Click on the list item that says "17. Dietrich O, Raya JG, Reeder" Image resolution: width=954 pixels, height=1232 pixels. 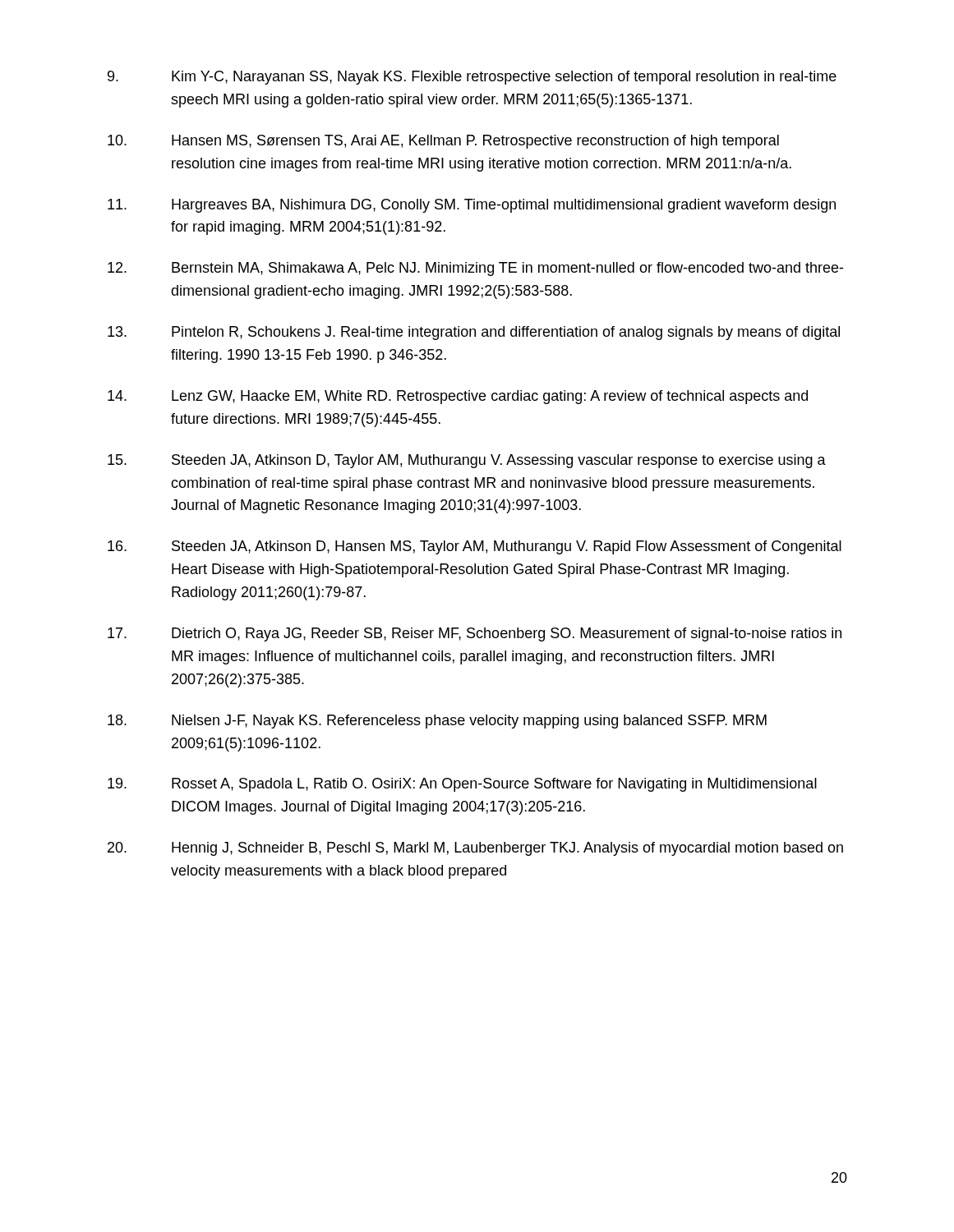pyautogui.click(x=477, y=657)
